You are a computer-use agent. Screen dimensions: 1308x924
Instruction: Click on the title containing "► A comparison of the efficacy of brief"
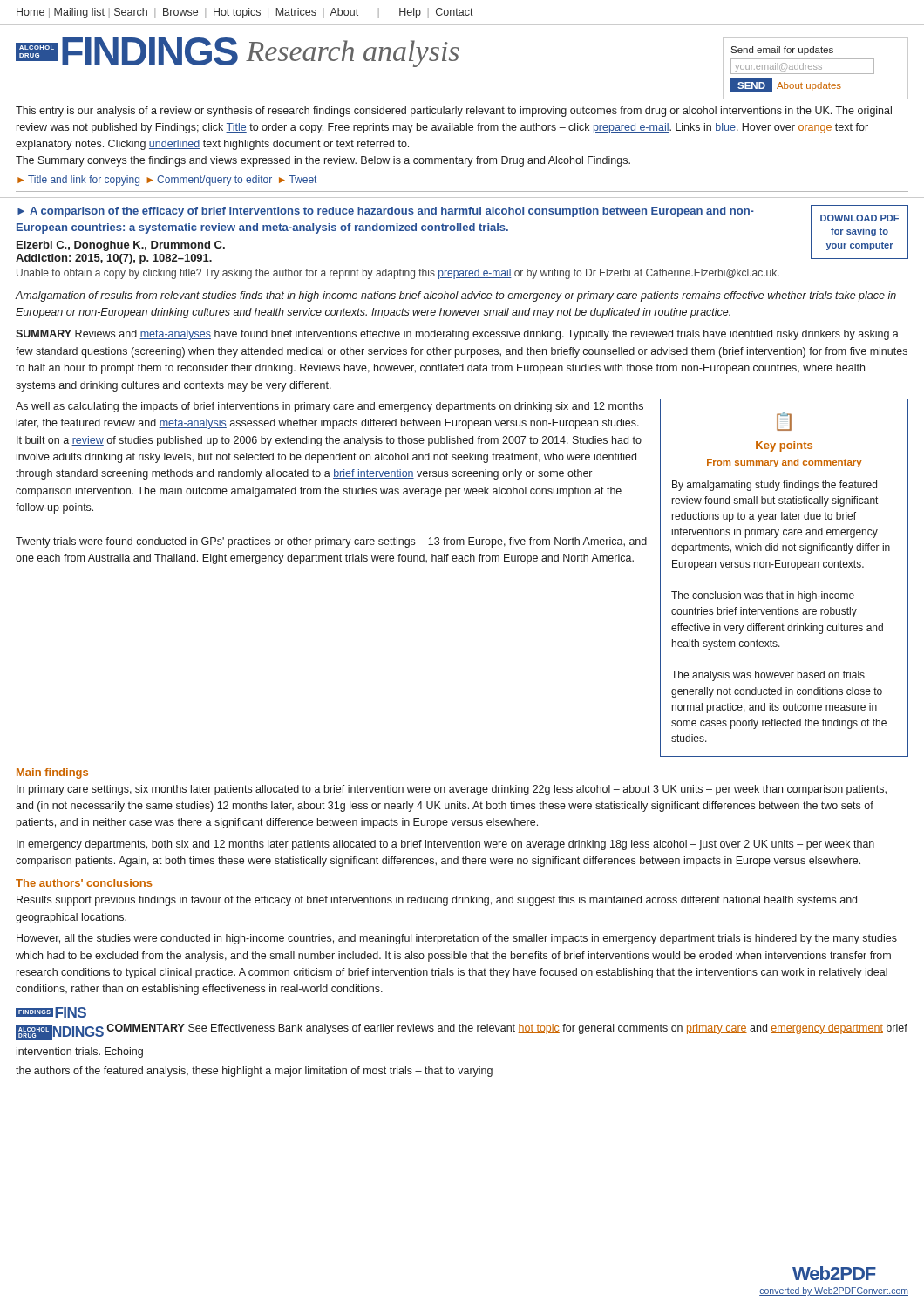[x=407, y=241]
